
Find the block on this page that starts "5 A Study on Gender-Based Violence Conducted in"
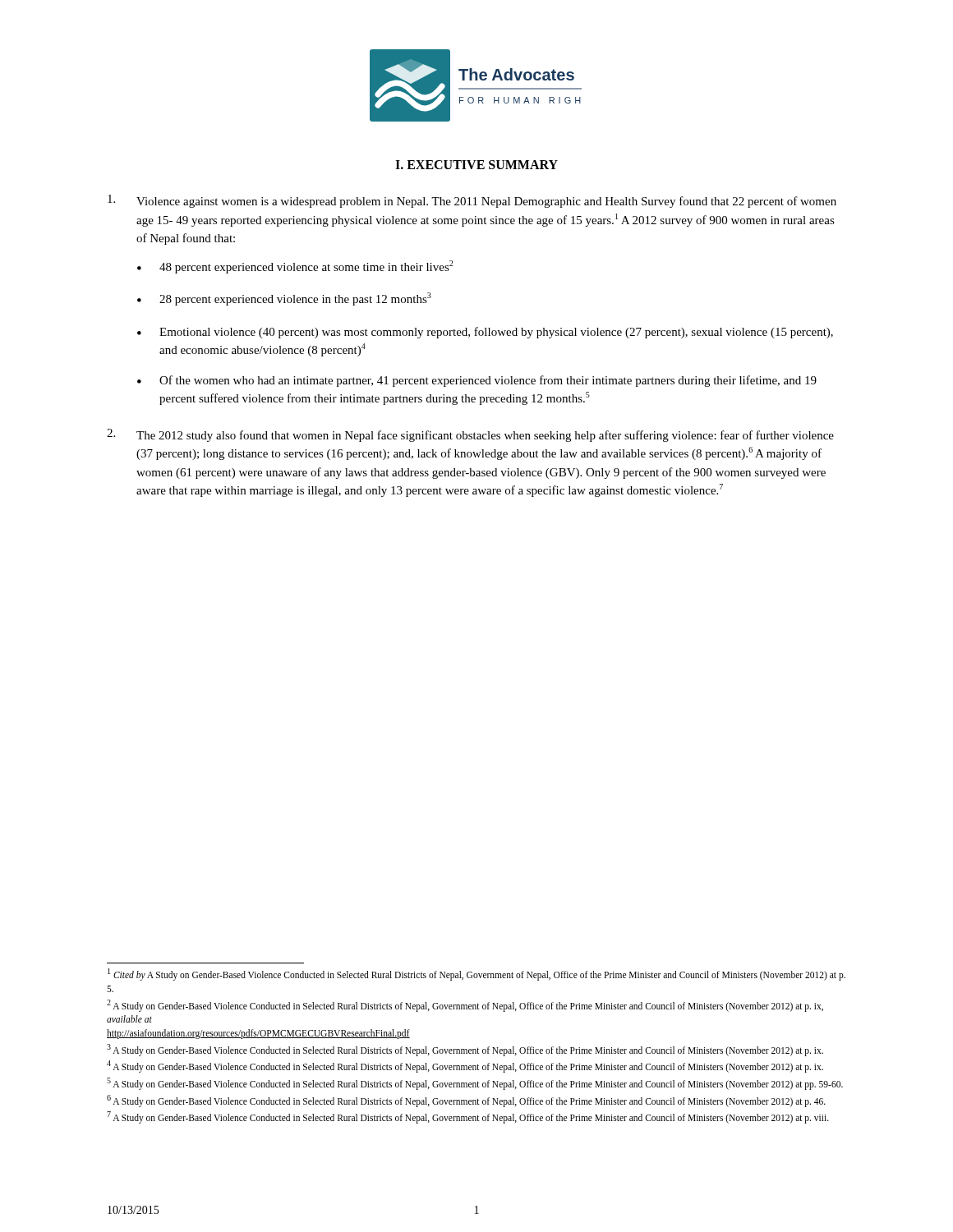pyautogui.click(x=475, y=1083)
